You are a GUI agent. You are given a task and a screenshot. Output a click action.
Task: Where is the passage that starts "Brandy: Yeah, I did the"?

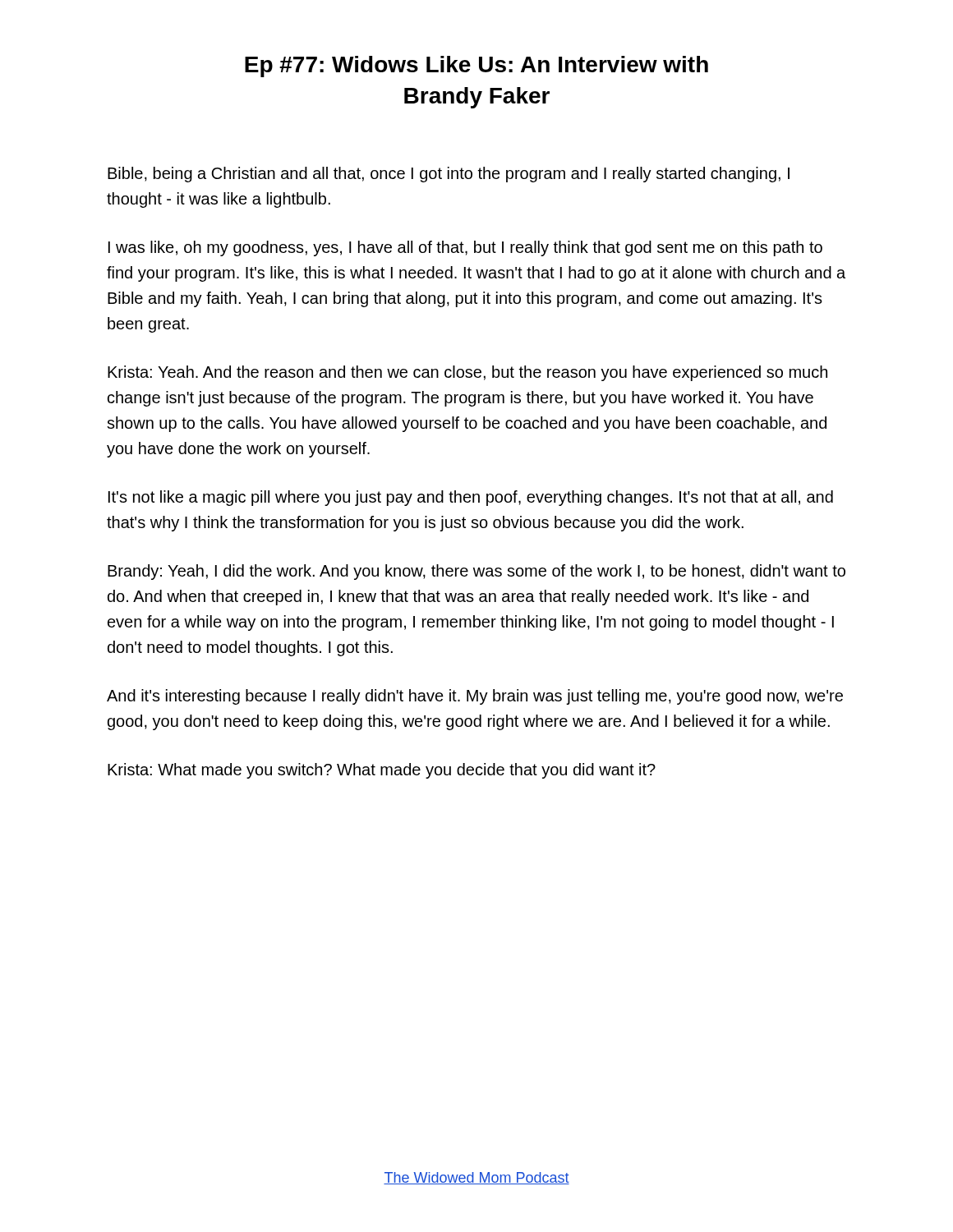[476, 609]
